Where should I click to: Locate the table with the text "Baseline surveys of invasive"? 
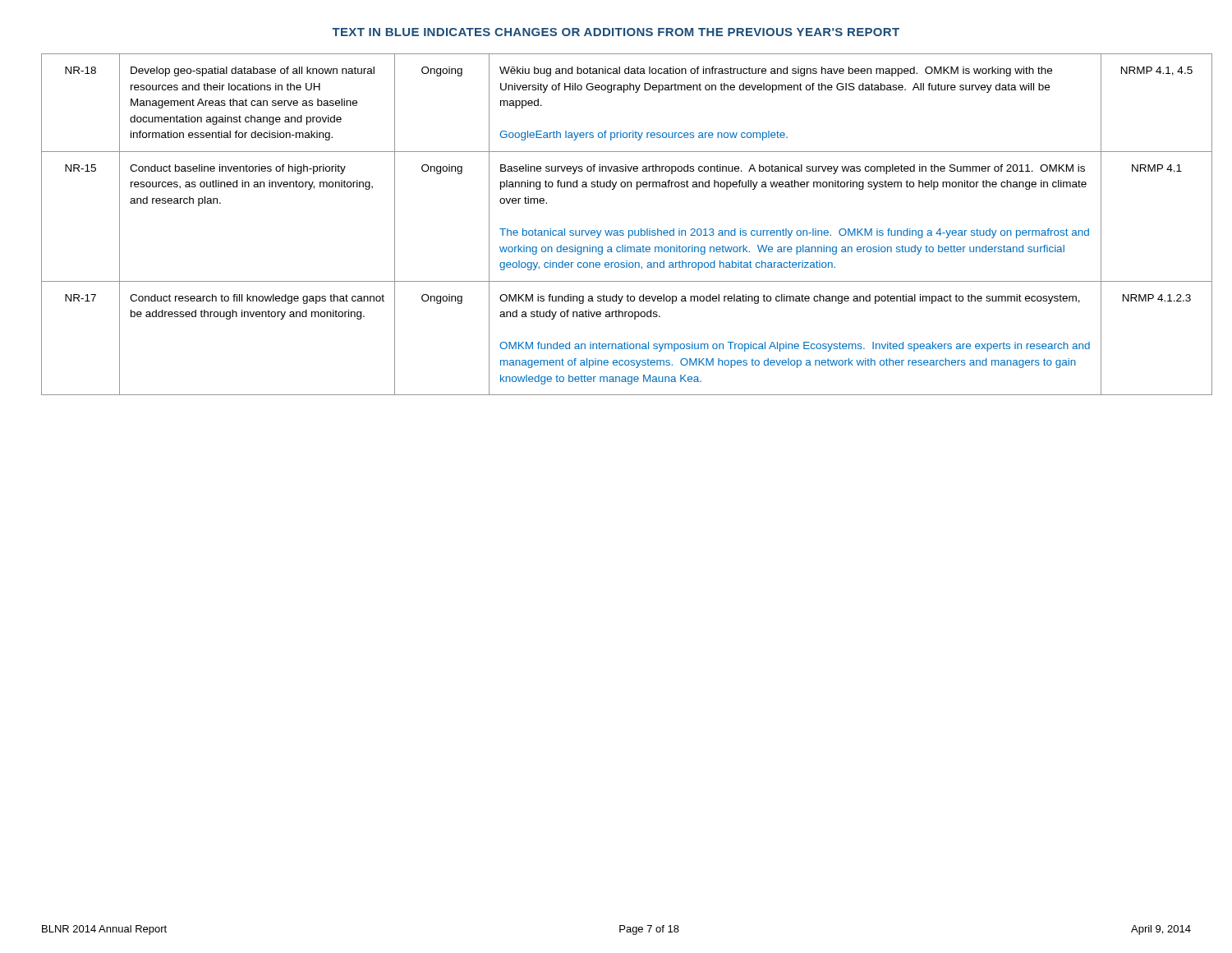(616, 224)
